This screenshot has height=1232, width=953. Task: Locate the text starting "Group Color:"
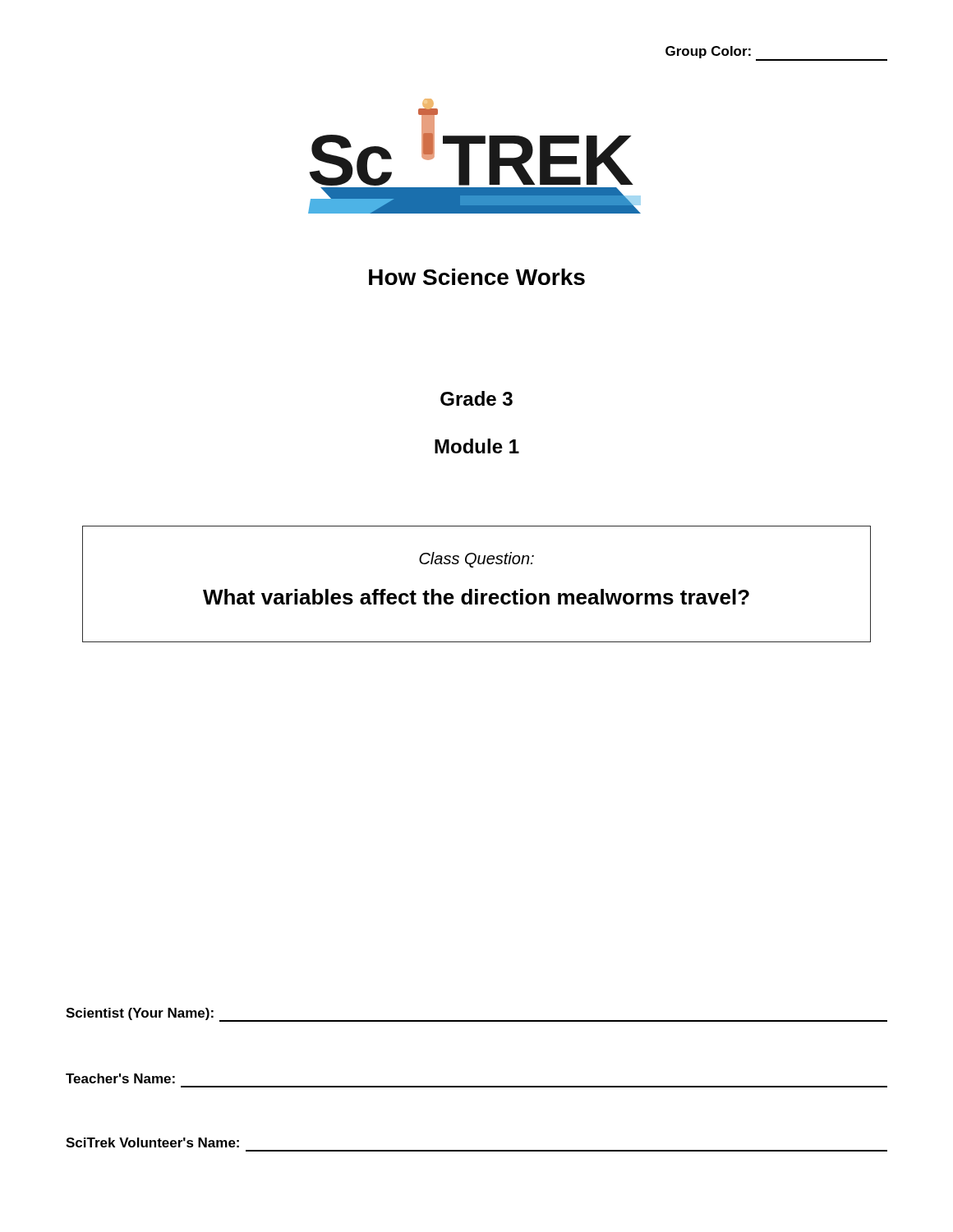pyautogui.click(x=776, y=52)
